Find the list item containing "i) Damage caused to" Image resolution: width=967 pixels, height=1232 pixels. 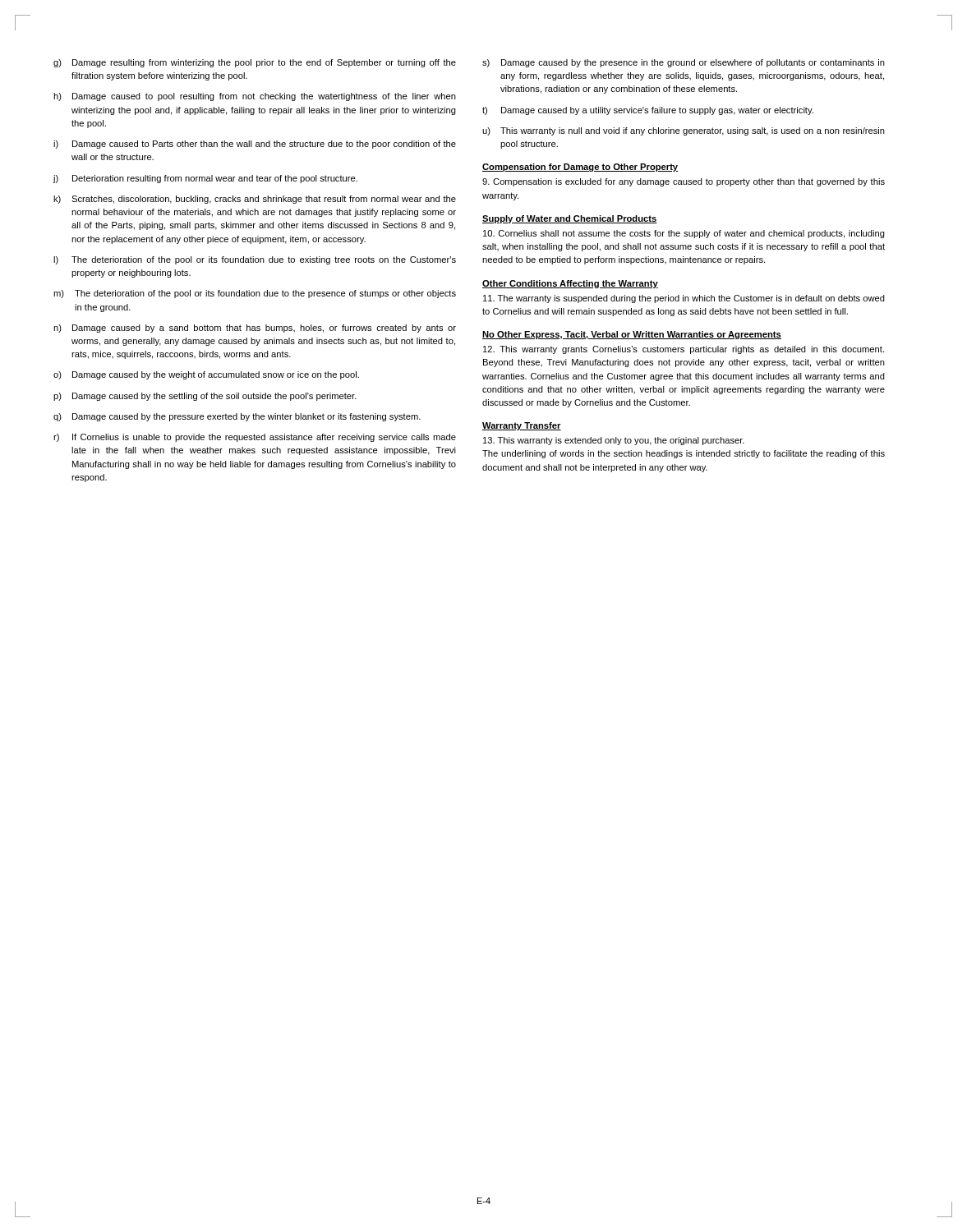pyautogui.click(x=255, y=151)
